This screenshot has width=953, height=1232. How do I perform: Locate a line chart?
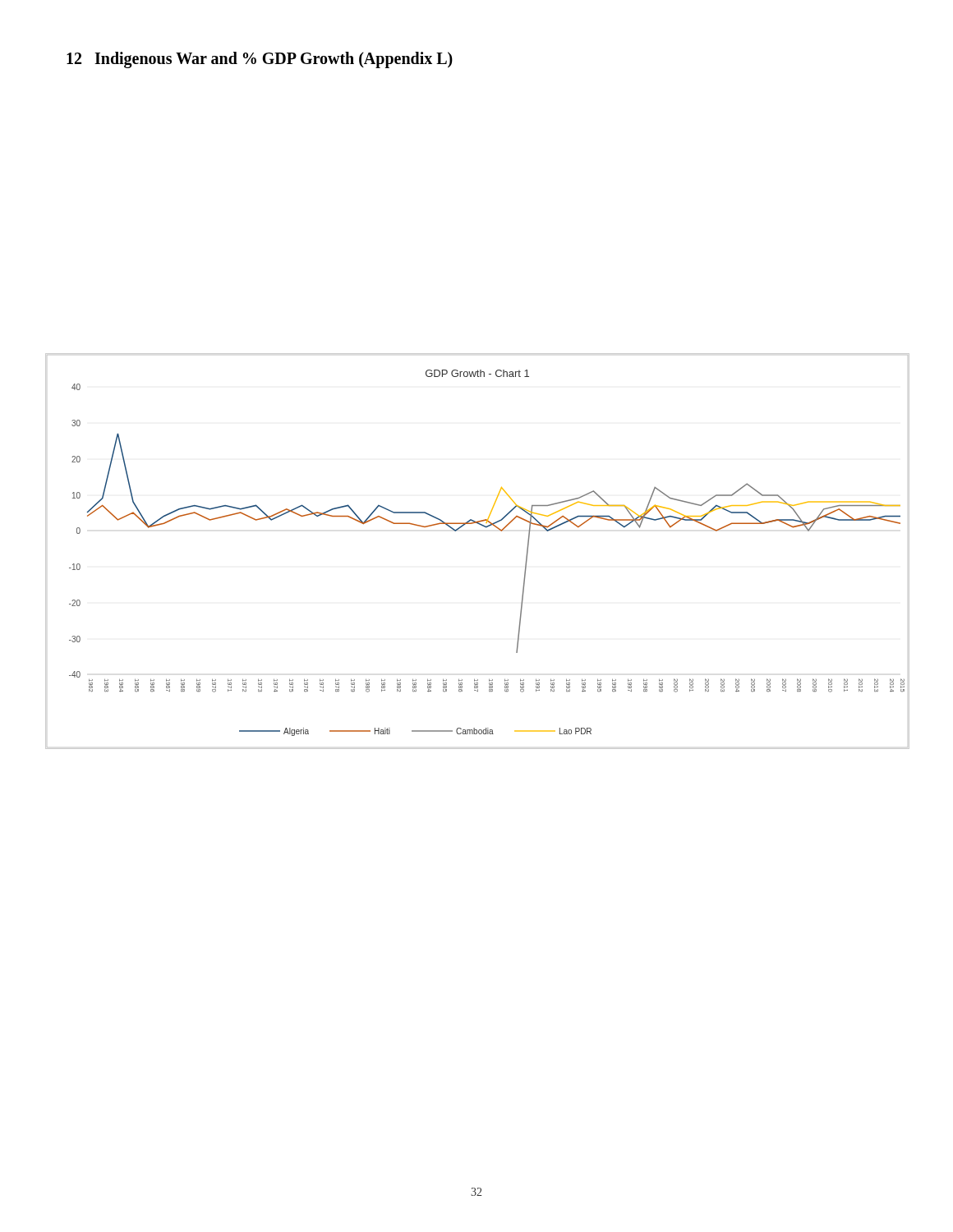(477, 551)
